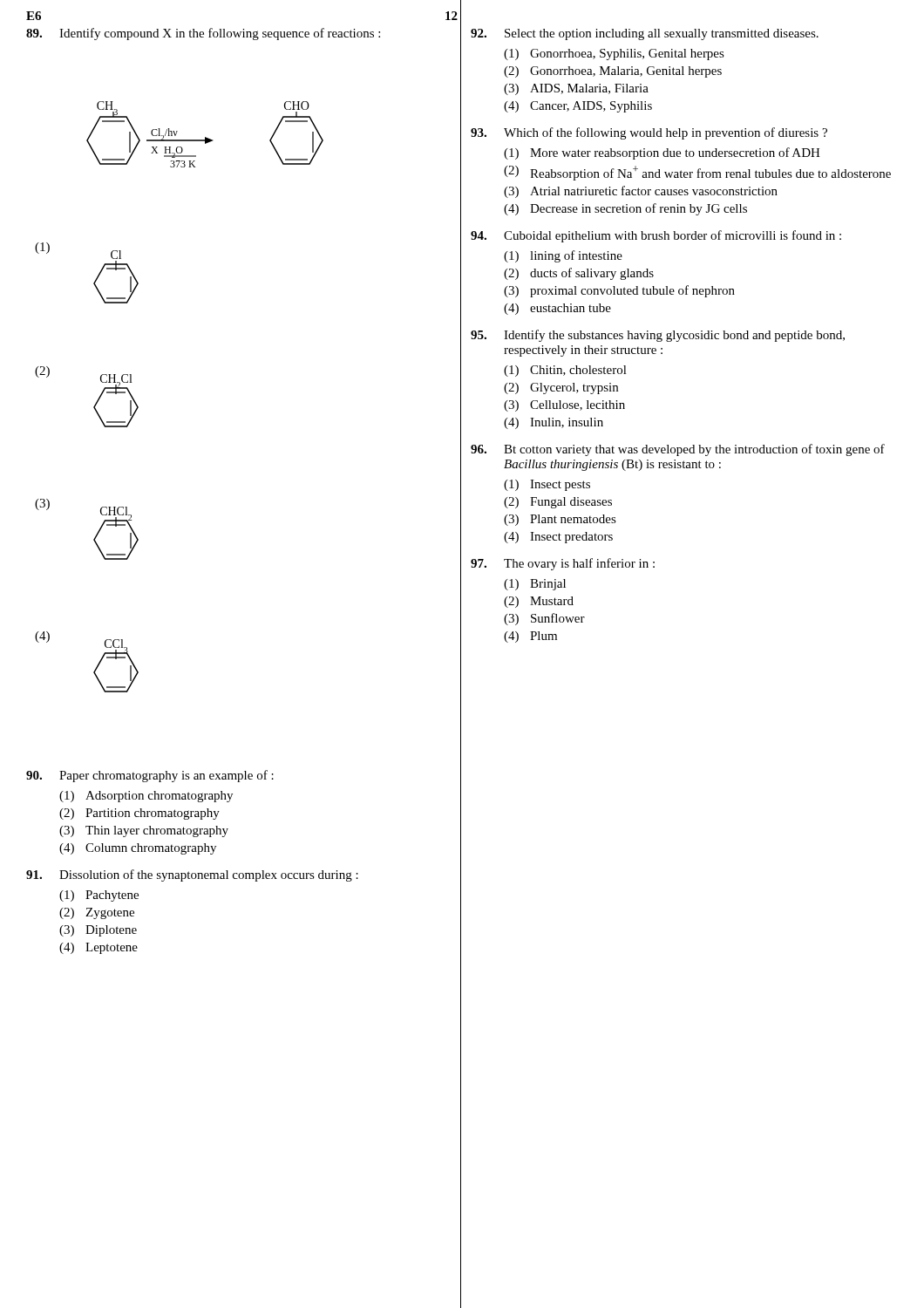924x1308 pixels.
Task: Locate the text "(3)AIDS, Malaria, Filaria"
Action: coord(576,89)
